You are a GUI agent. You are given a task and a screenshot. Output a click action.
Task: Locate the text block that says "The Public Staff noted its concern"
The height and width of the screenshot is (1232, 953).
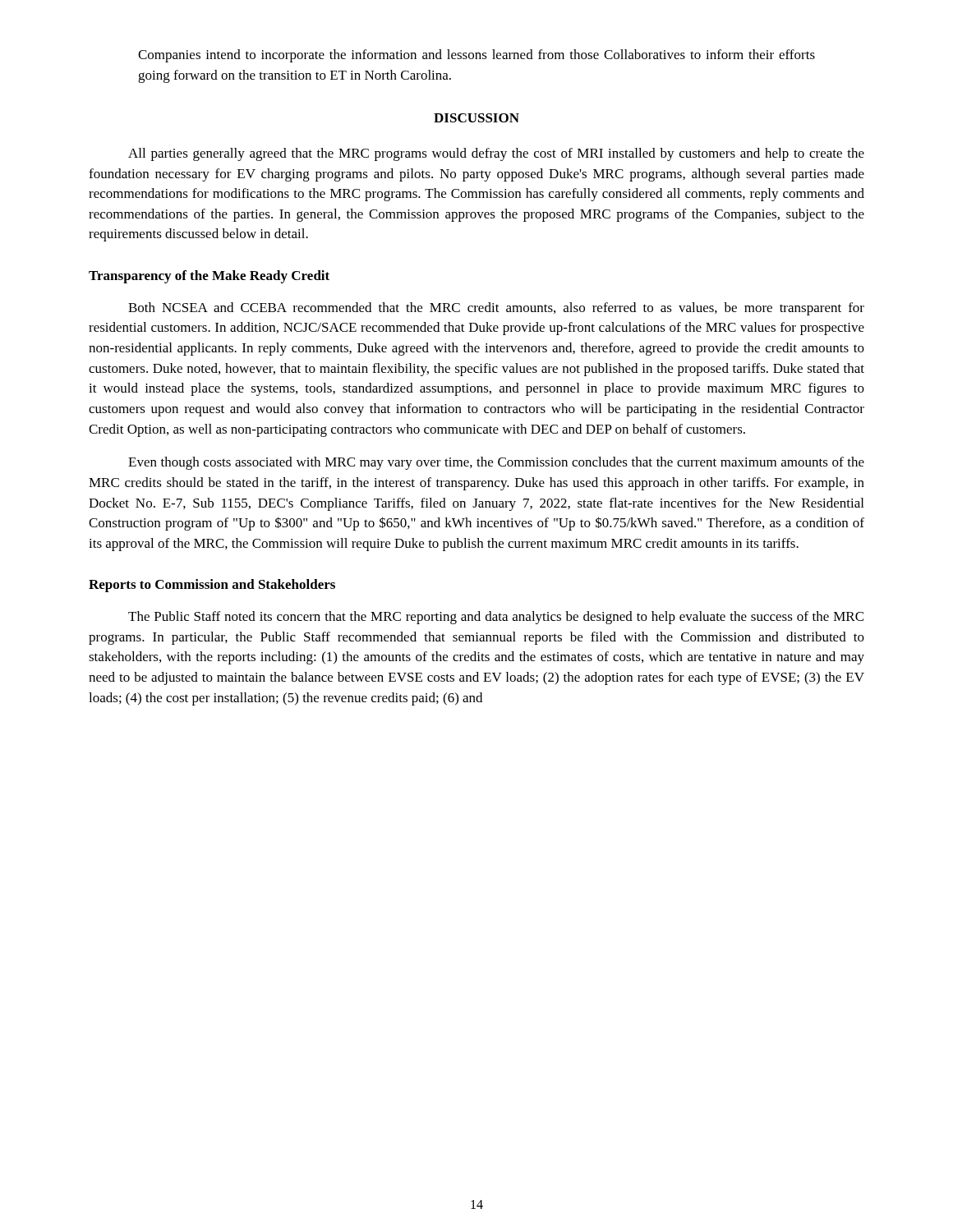pyautogui.click(x=476, y=657)
